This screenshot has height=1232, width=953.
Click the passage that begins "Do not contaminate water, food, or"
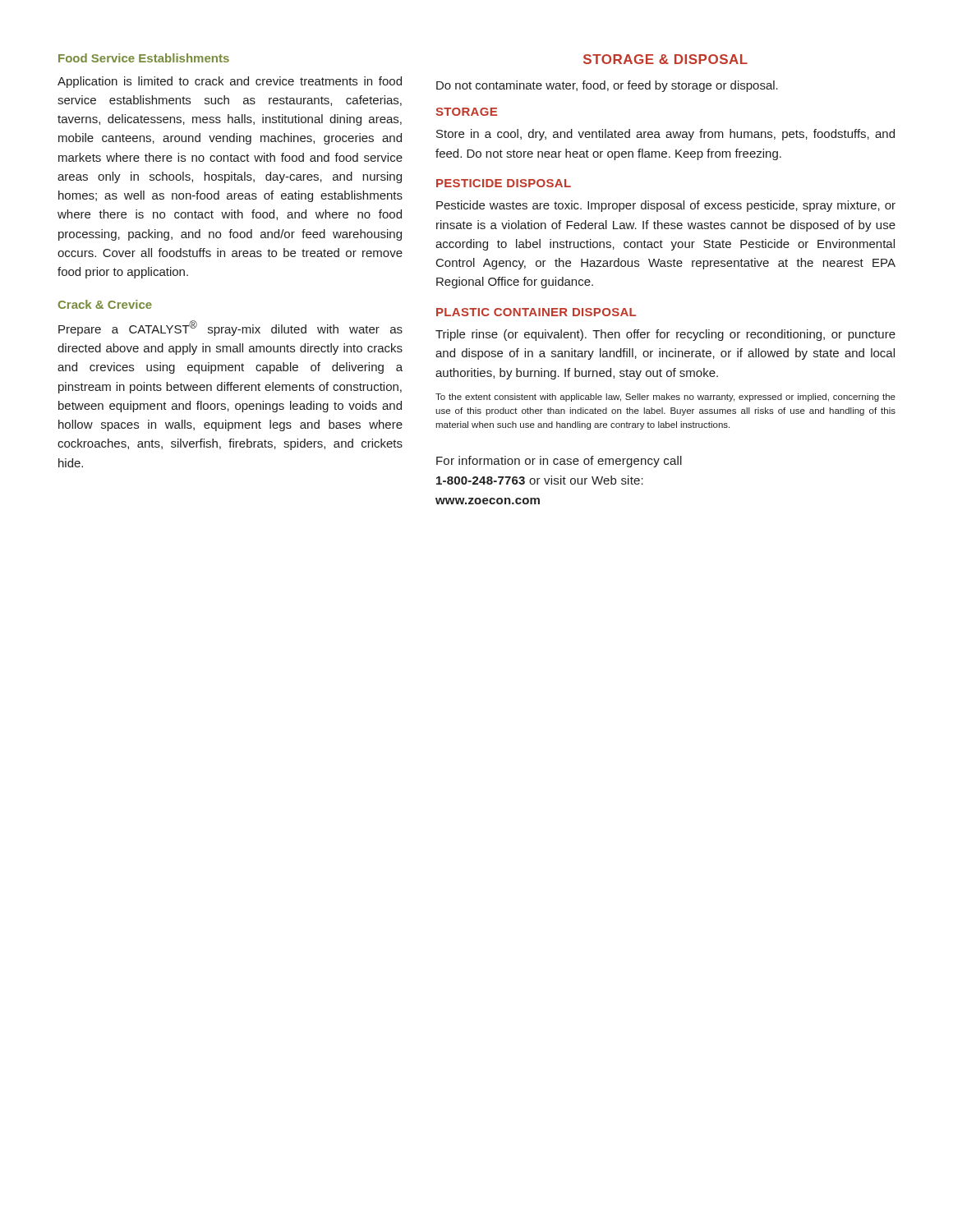(x=665, y=85)
